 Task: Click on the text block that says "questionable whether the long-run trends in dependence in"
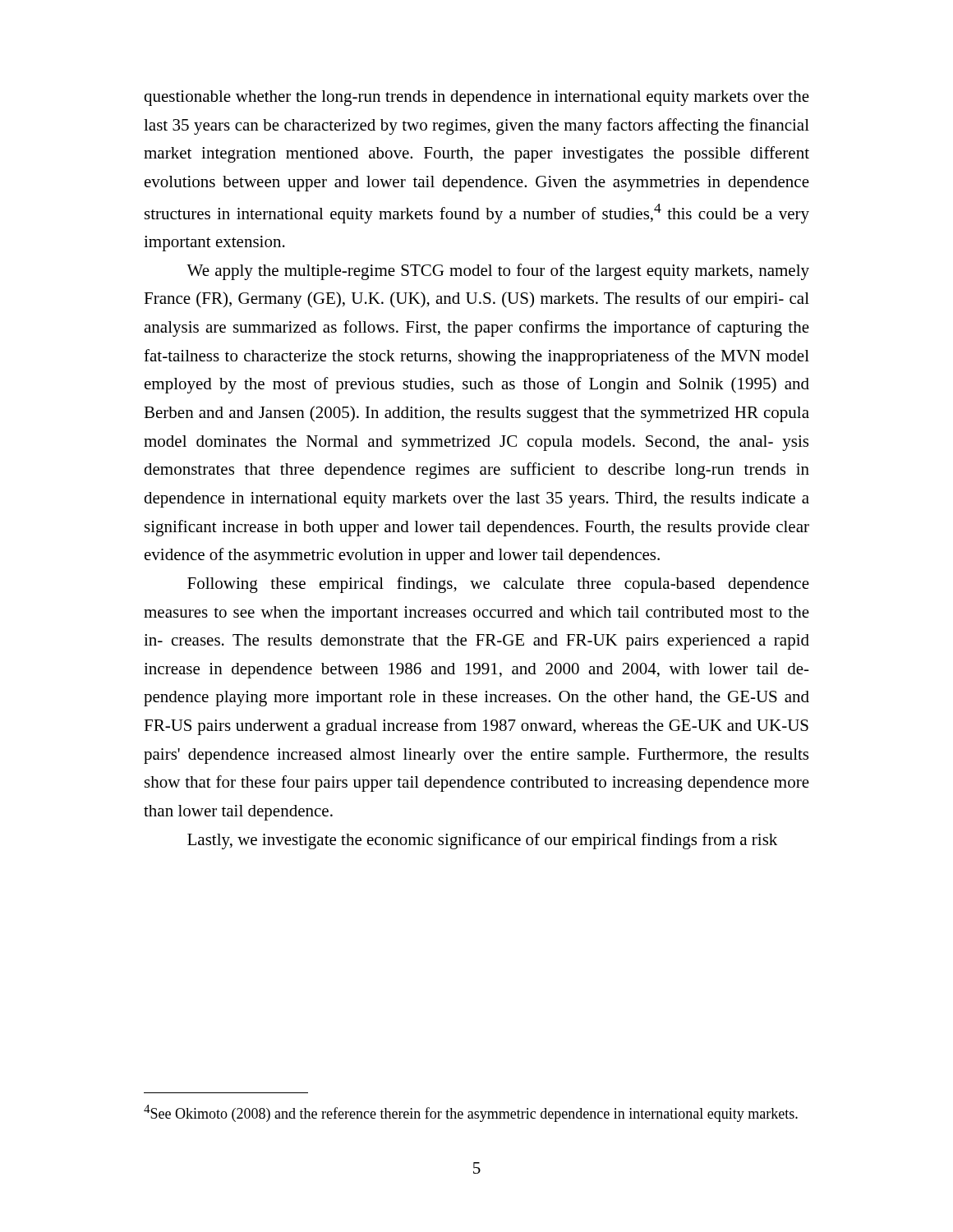coord(476,169)
